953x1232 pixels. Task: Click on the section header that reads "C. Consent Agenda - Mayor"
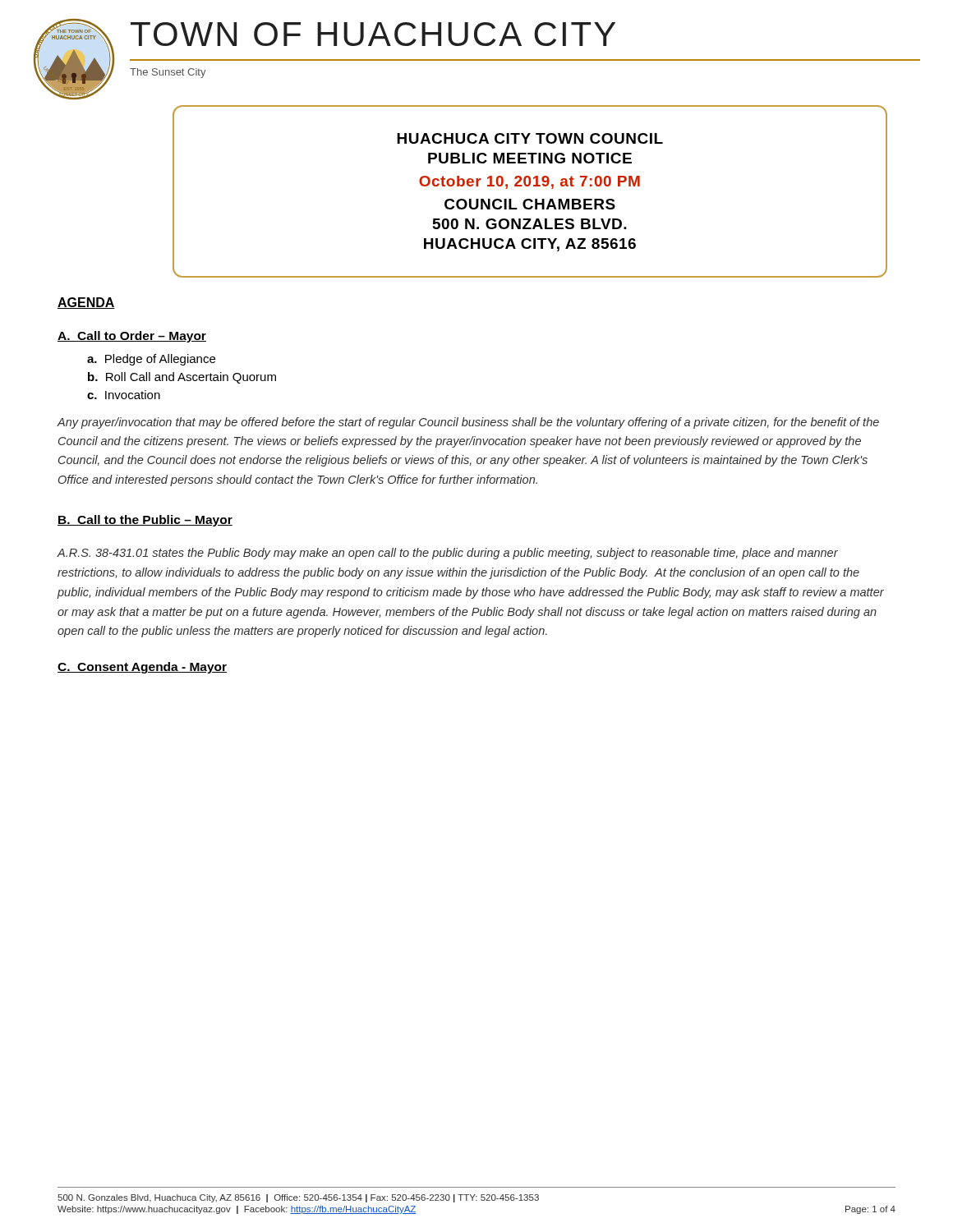142,668
